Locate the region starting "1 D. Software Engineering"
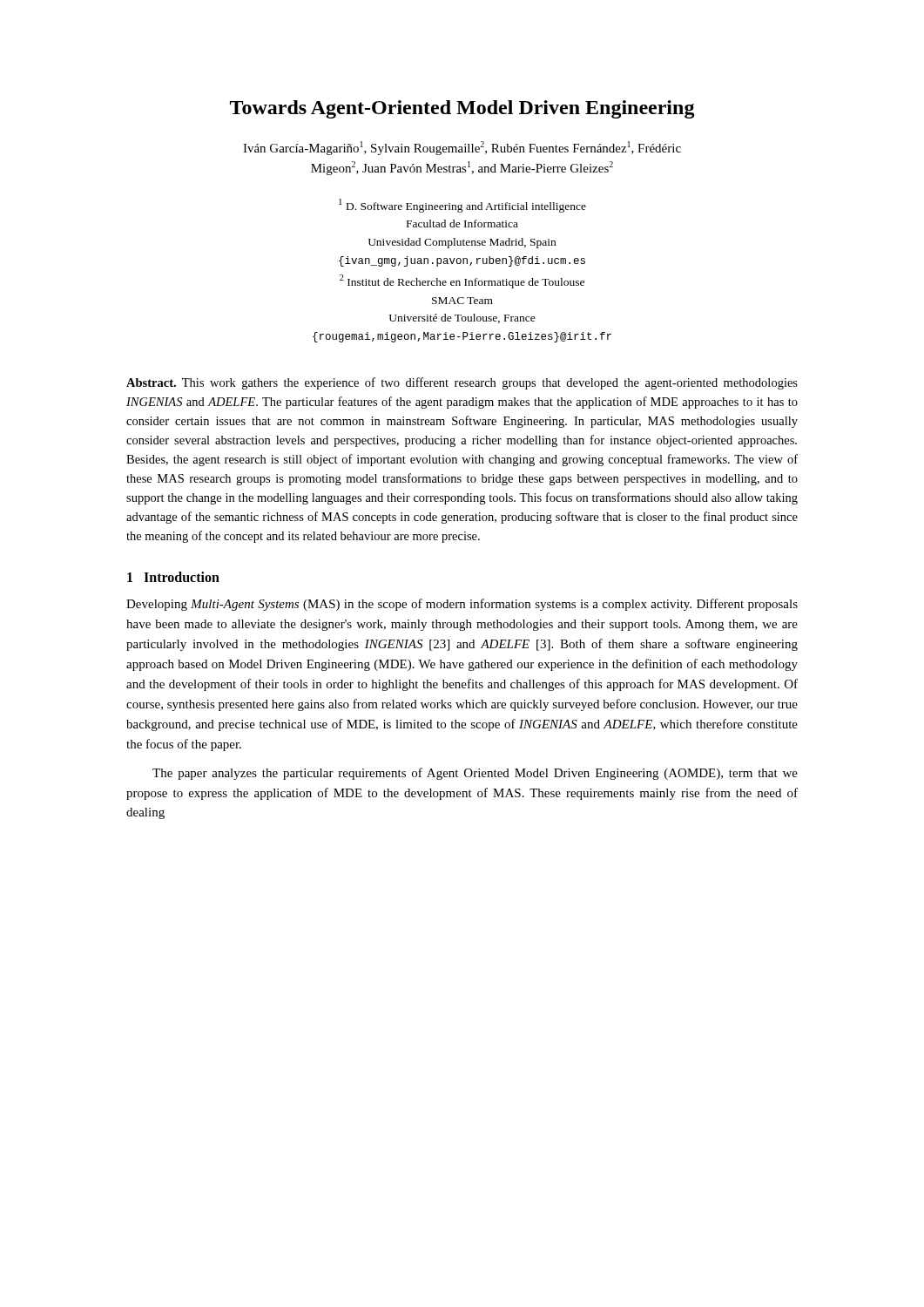This screenshot has width=924, height=1307. pyautogui.click(x=462, y=270)
